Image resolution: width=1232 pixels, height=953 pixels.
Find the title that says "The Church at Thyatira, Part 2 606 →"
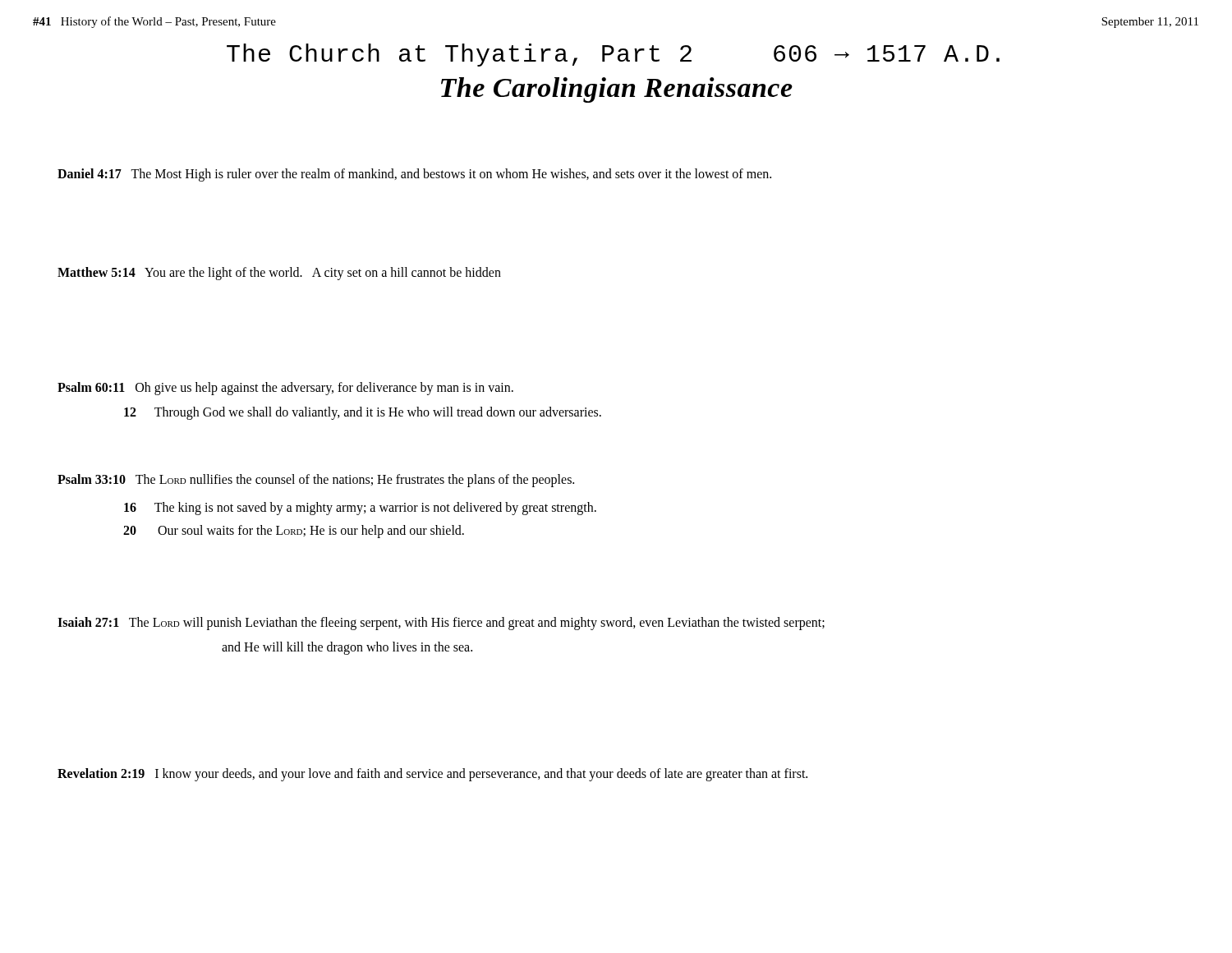click(x=616, y=72)
